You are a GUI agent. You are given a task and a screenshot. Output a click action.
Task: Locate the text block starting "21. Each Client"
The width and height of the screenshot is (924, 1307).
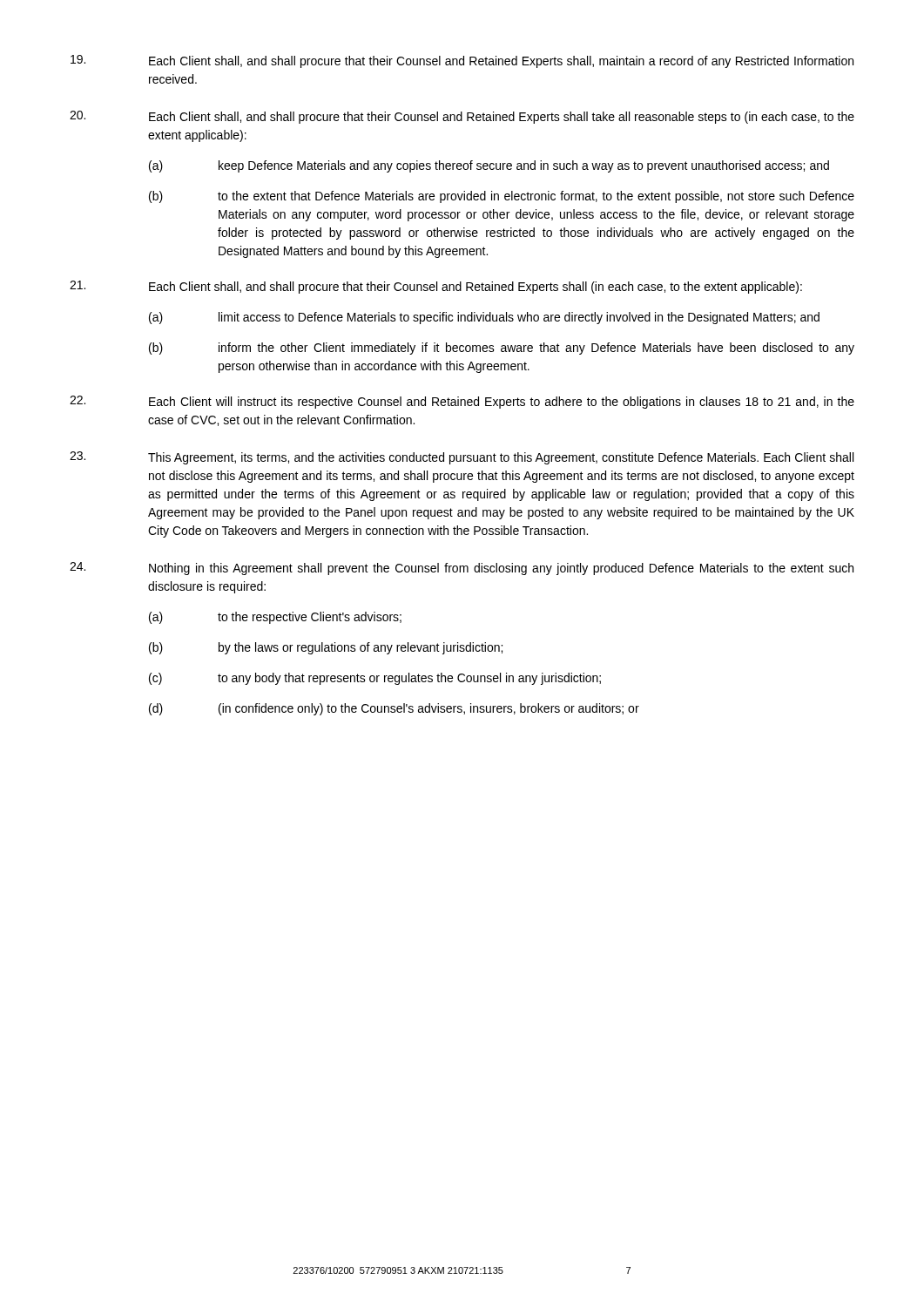click(436, 287)
